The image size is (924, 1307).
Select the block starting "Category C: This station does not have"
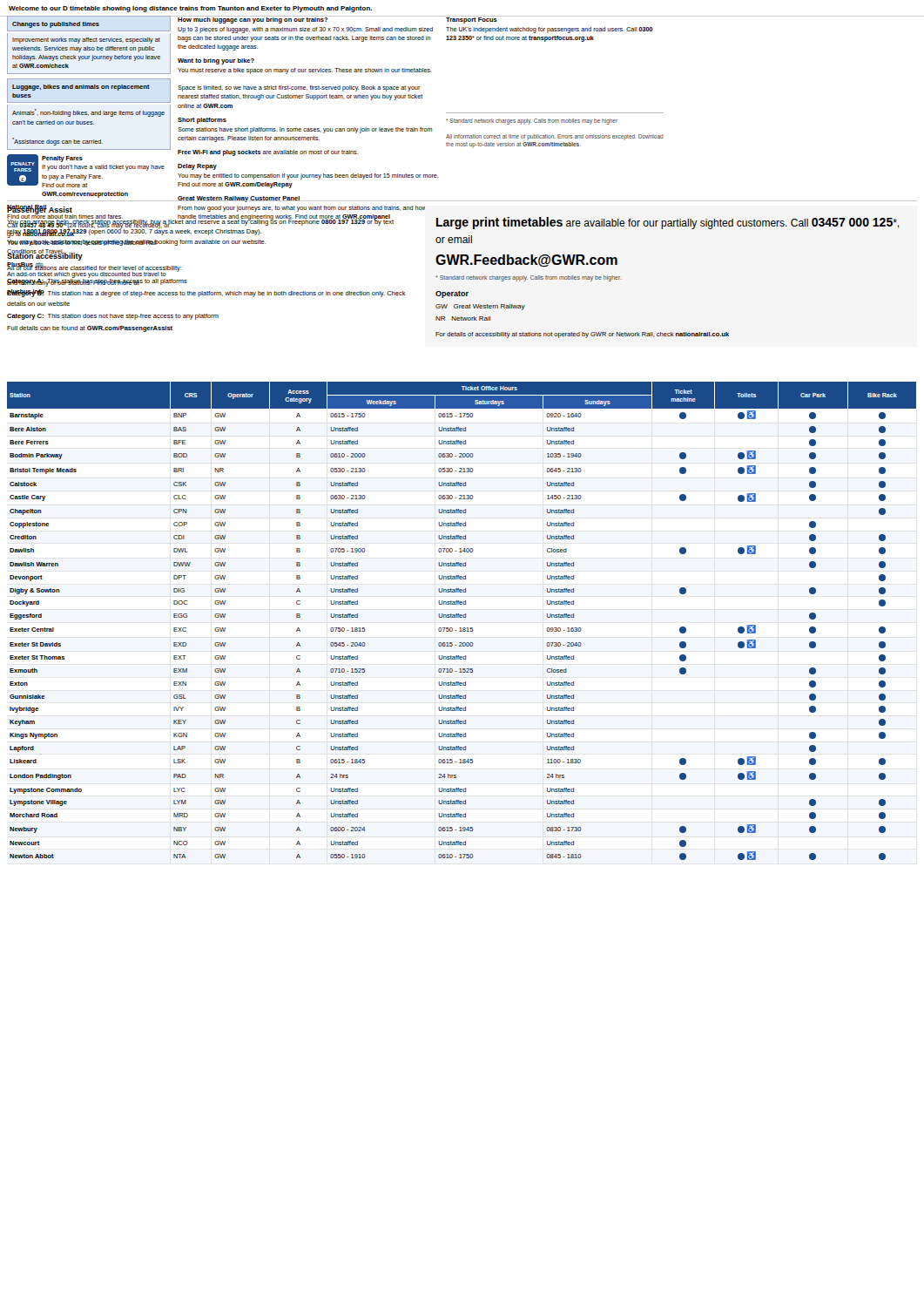coord(113,316)
